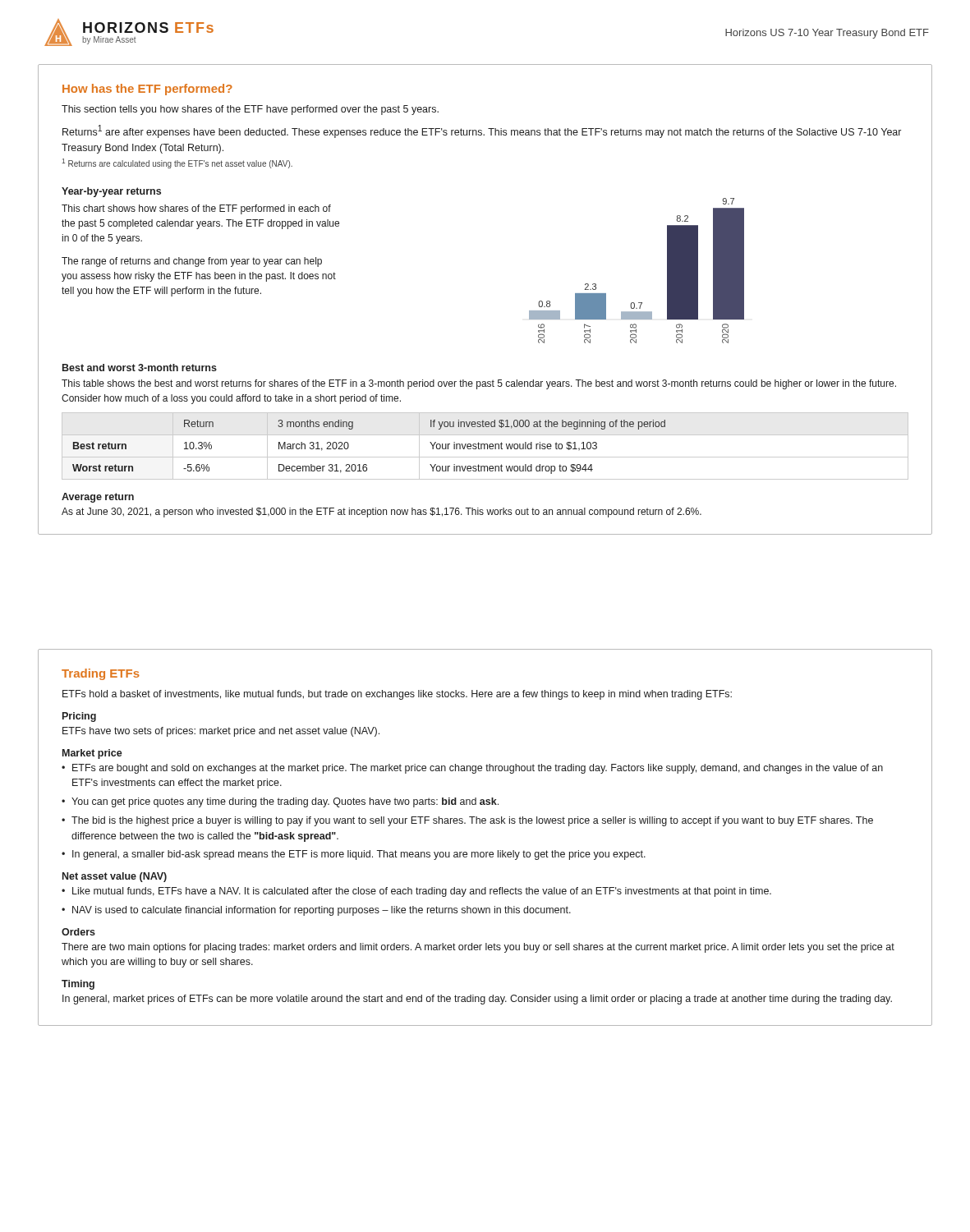Point to the block beginning "As at June"
This screenshot has width=970, height=1232.
point(382,512)
